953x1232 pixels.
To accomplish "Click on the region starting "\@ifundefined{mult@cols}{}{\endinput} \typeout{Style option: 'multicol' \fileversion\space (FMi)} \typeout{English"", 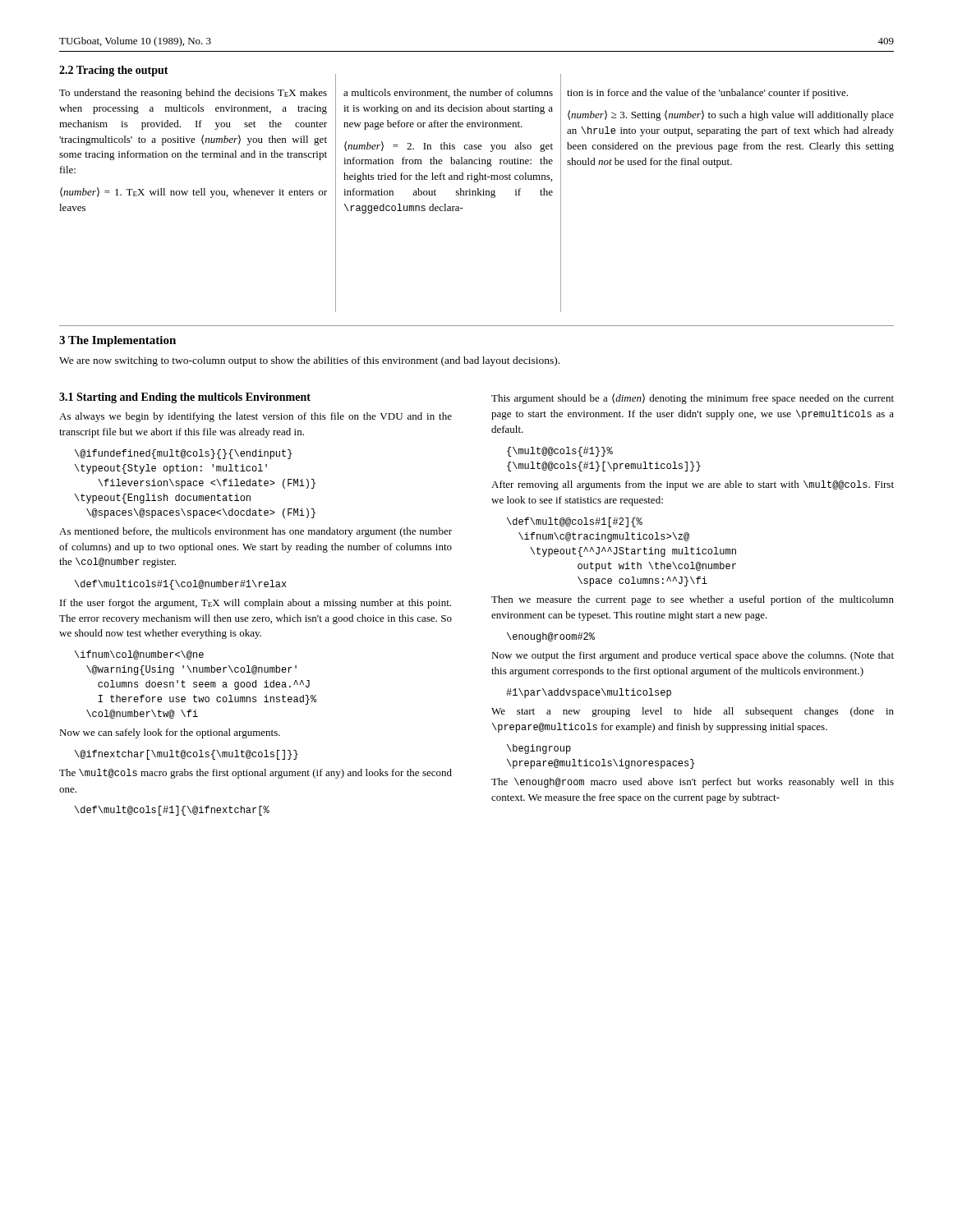I will coord(263,484).
